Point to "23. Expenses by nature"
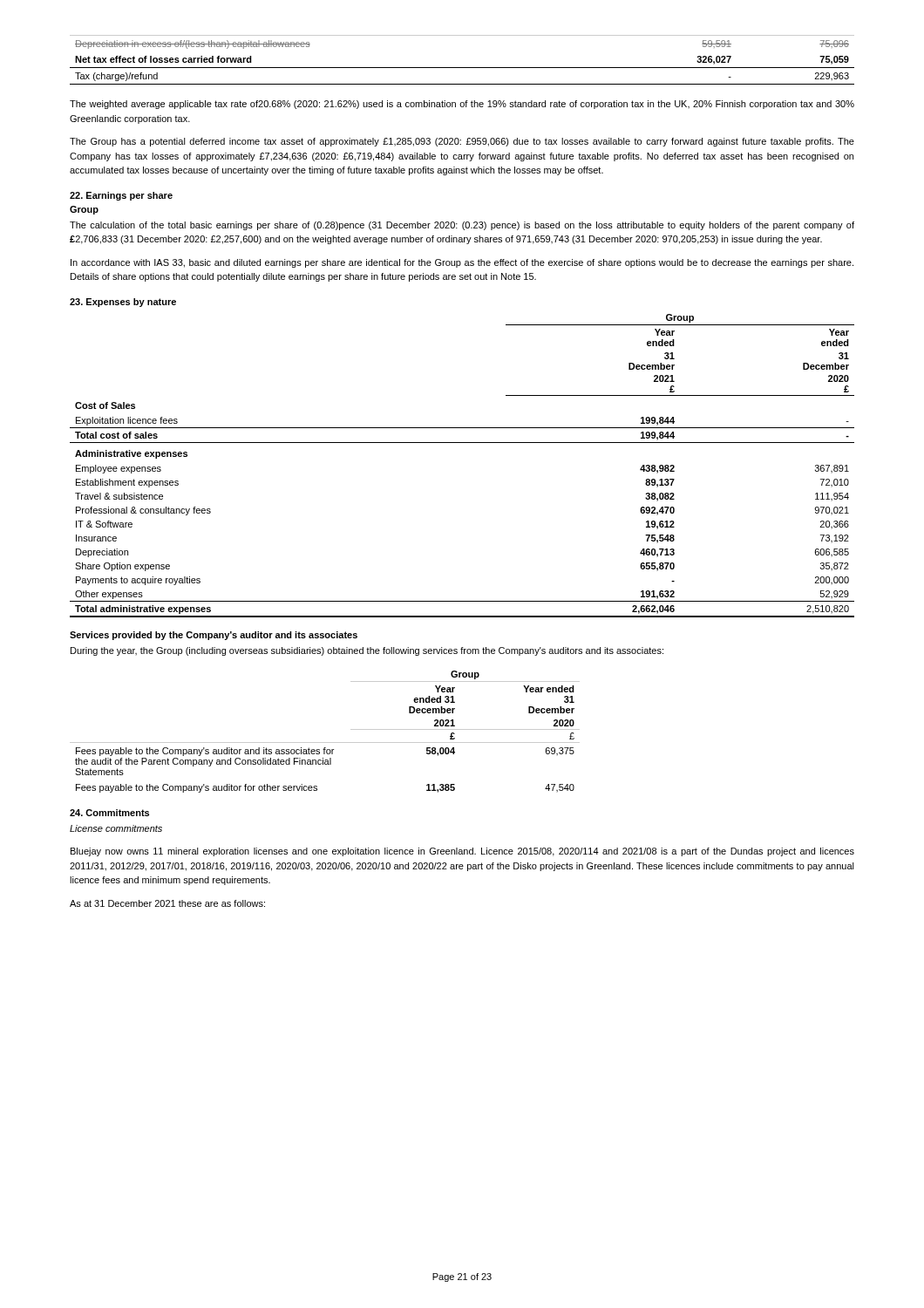This screenshot has width=924, height=1308. pyautogui.click(x=123, y=301)
